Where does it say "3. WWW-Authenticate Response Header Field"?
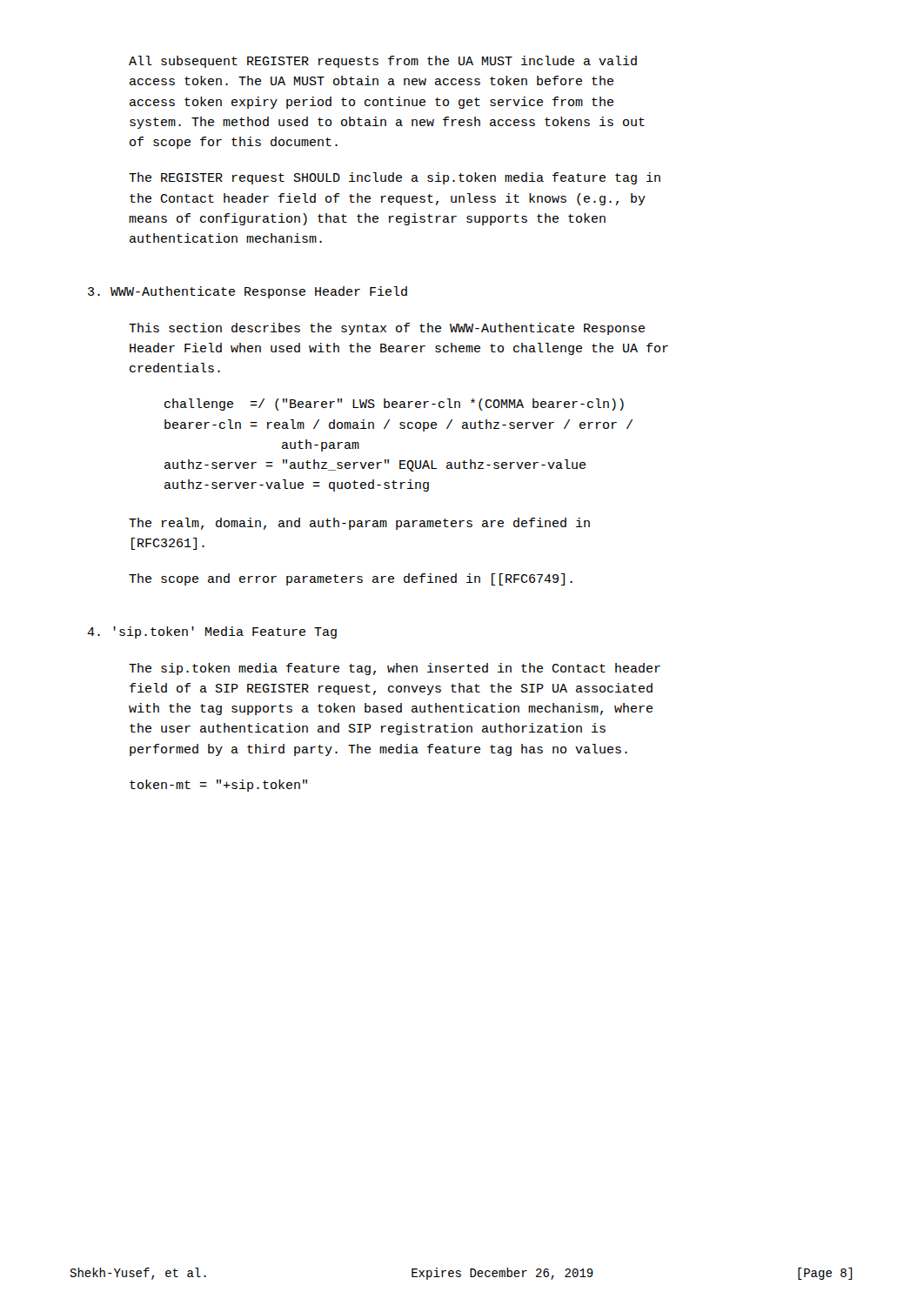Screen dimensions: 1305x924 [x=248, y=293]
